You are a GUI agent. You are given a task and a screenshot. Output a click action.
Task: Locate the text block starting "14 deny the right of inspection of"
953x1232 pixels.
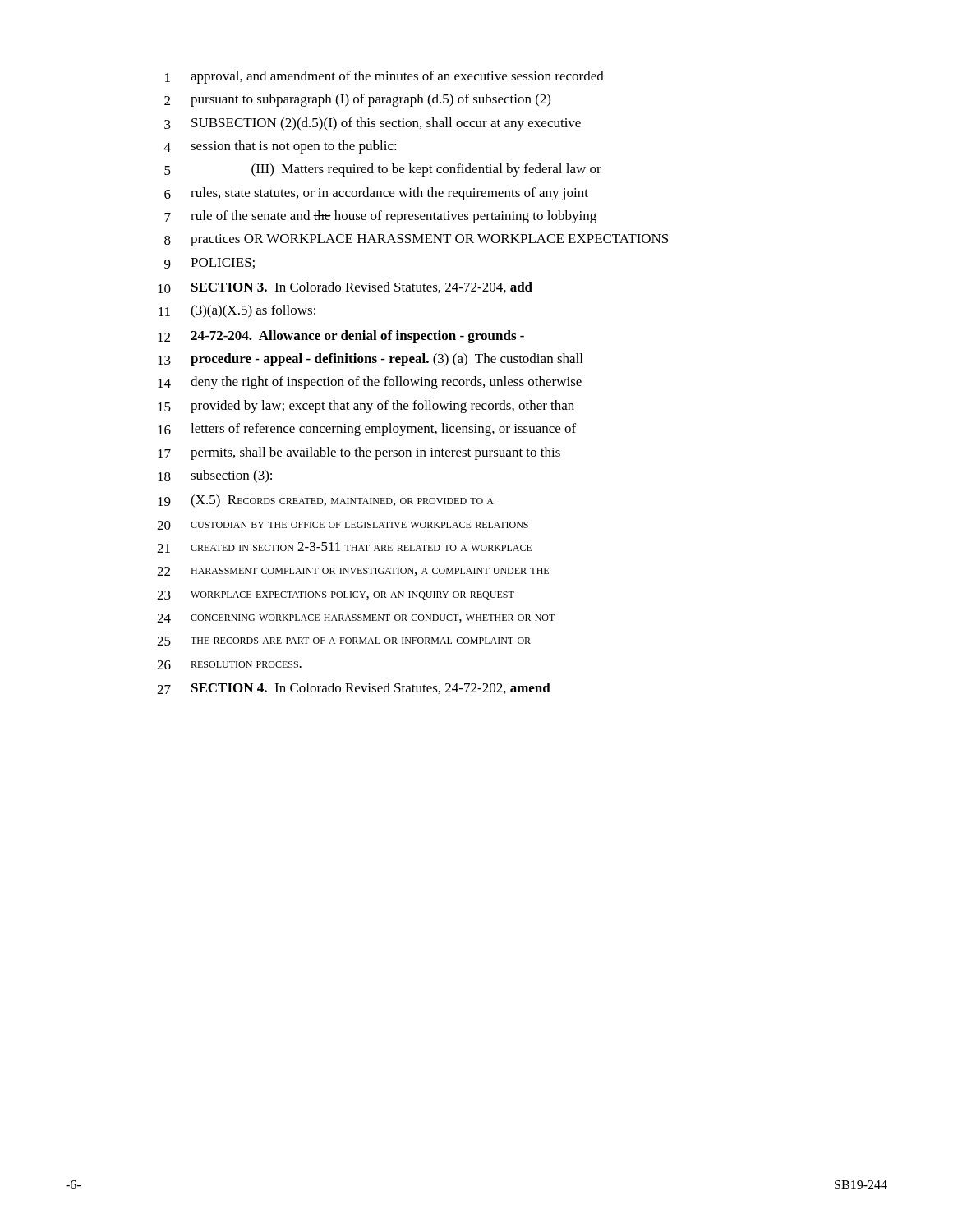[x=476, y=383]
